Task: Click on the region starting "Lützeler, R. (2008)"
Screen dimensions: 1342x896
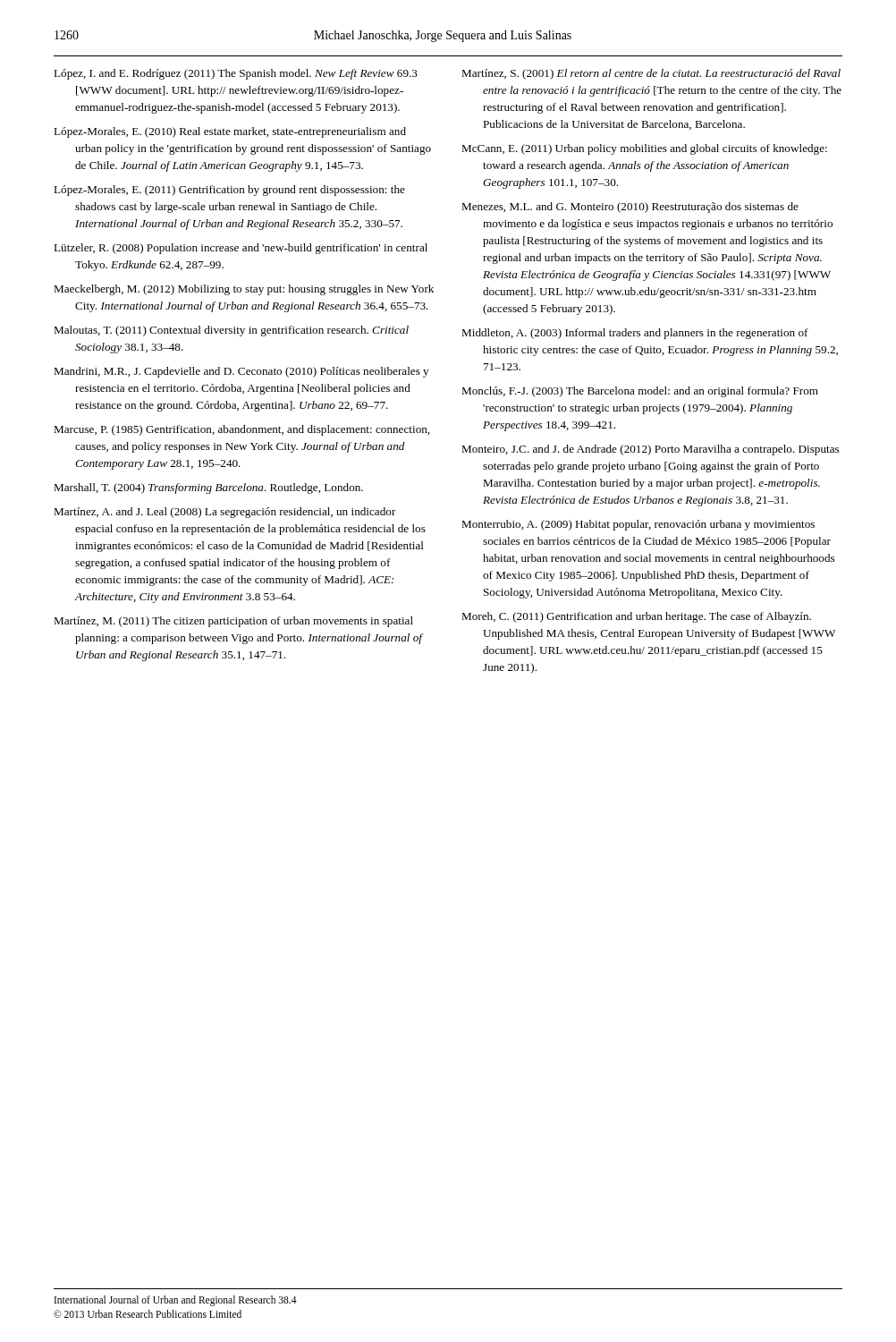Action: coord(241,256)
